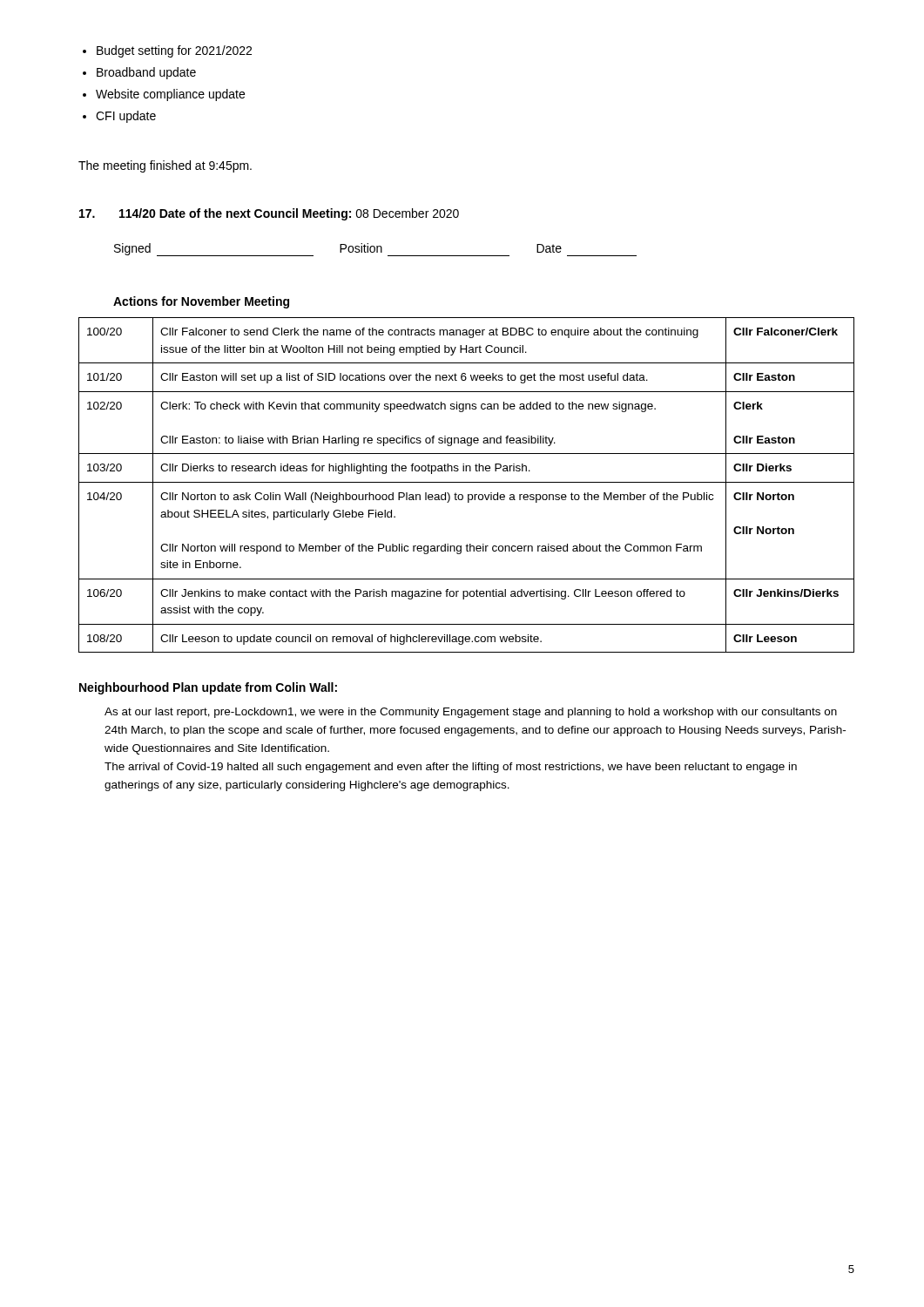Image resolution: width=924 pixels, height=1307 pixels.
Task: Locate the text starting "Signed Position Date"
Action: pos(375,249)
